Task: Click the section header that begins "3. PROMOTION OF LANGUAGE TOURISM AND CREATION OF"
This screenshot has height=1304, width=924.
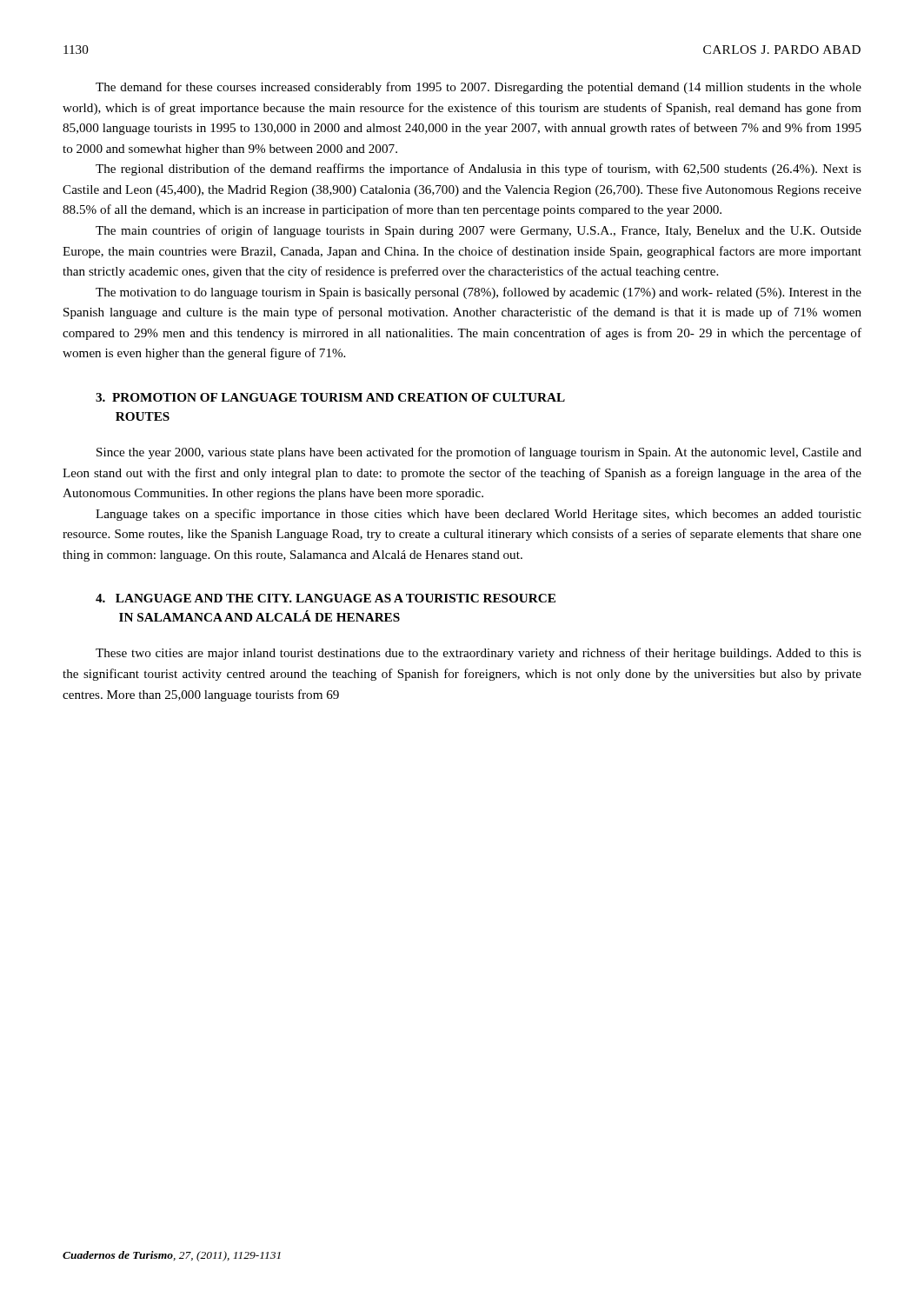Action: [x=330, y=406]
